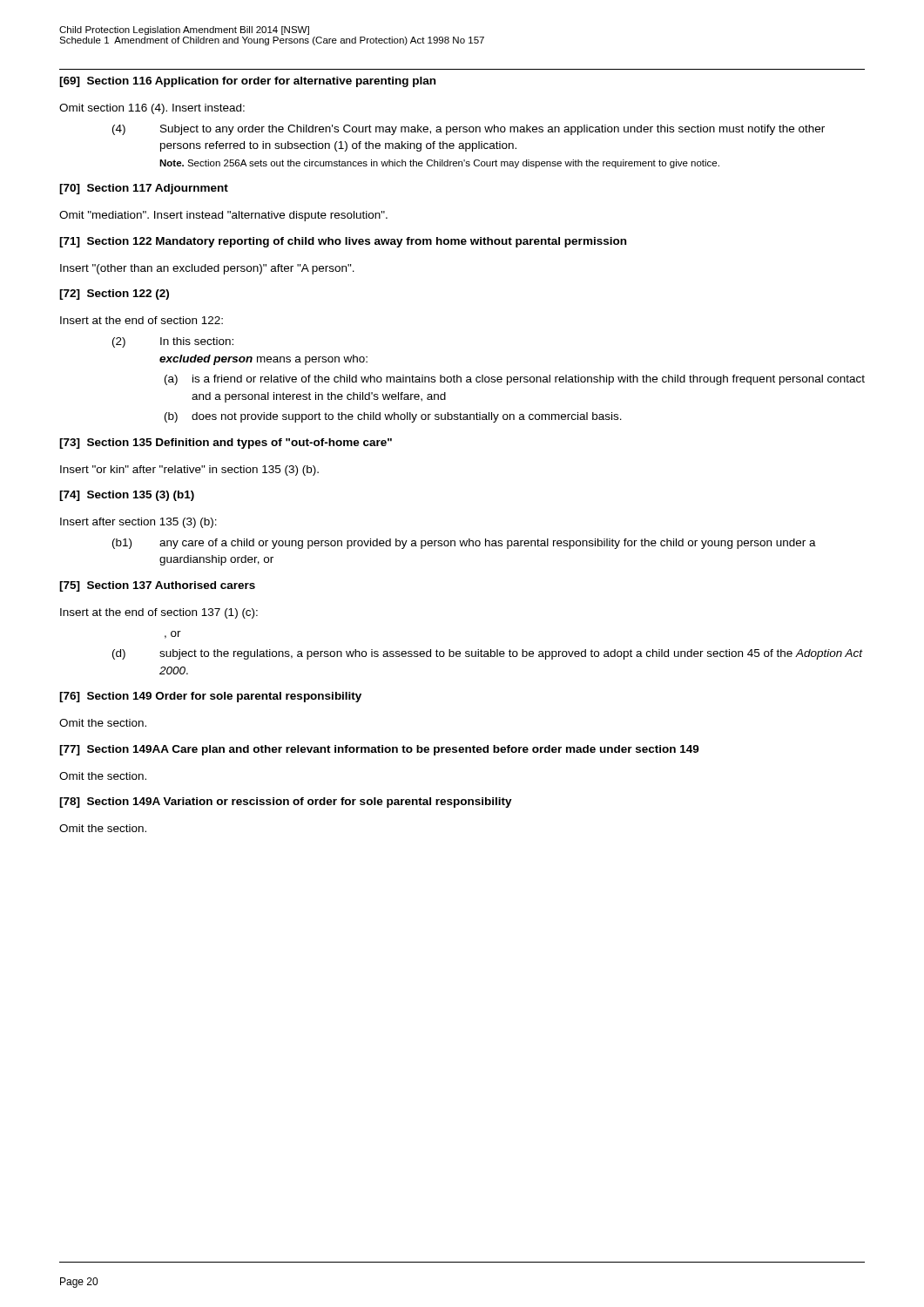This screenshot has height=1307, width=924.
Task: Select the region starting "Insert "or kin" after"
Action: [x=189, y=469]
